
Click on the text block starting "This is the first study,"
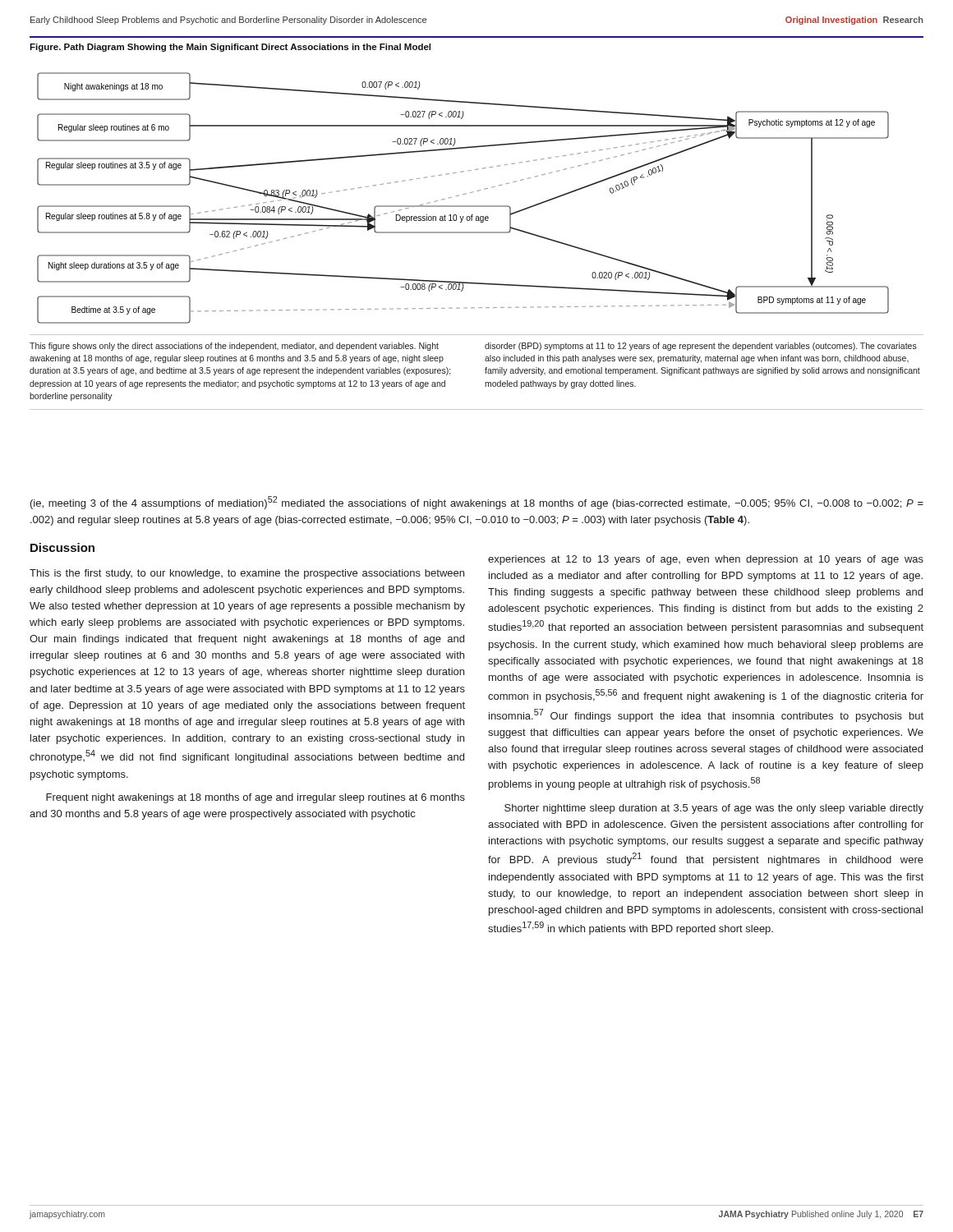click(247, 693)
